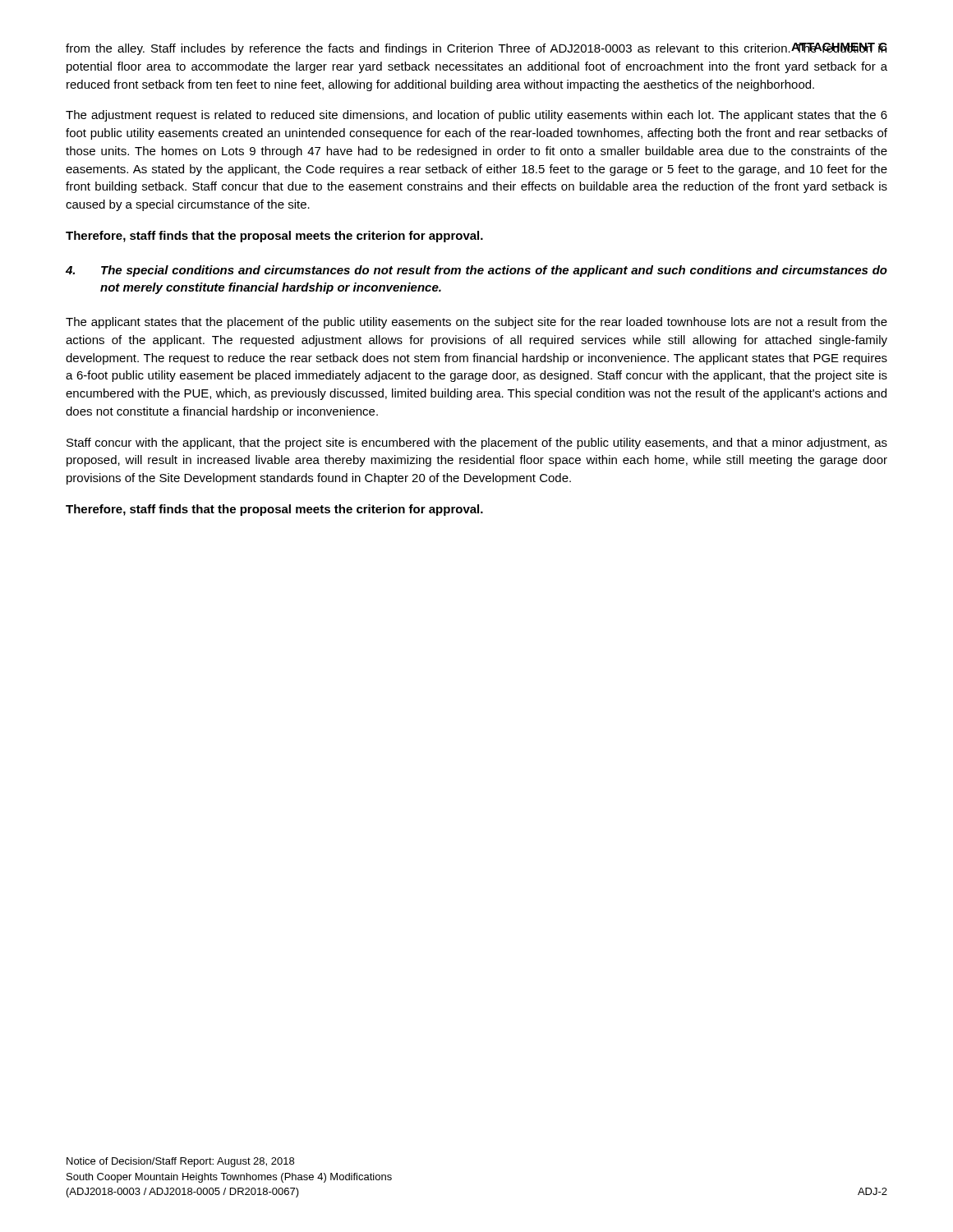This screenshot has width=953, height=1232.
Task: Find the block starting "The adjustment request is related to"
Action: pyautogui.click(x=476, y=160)
